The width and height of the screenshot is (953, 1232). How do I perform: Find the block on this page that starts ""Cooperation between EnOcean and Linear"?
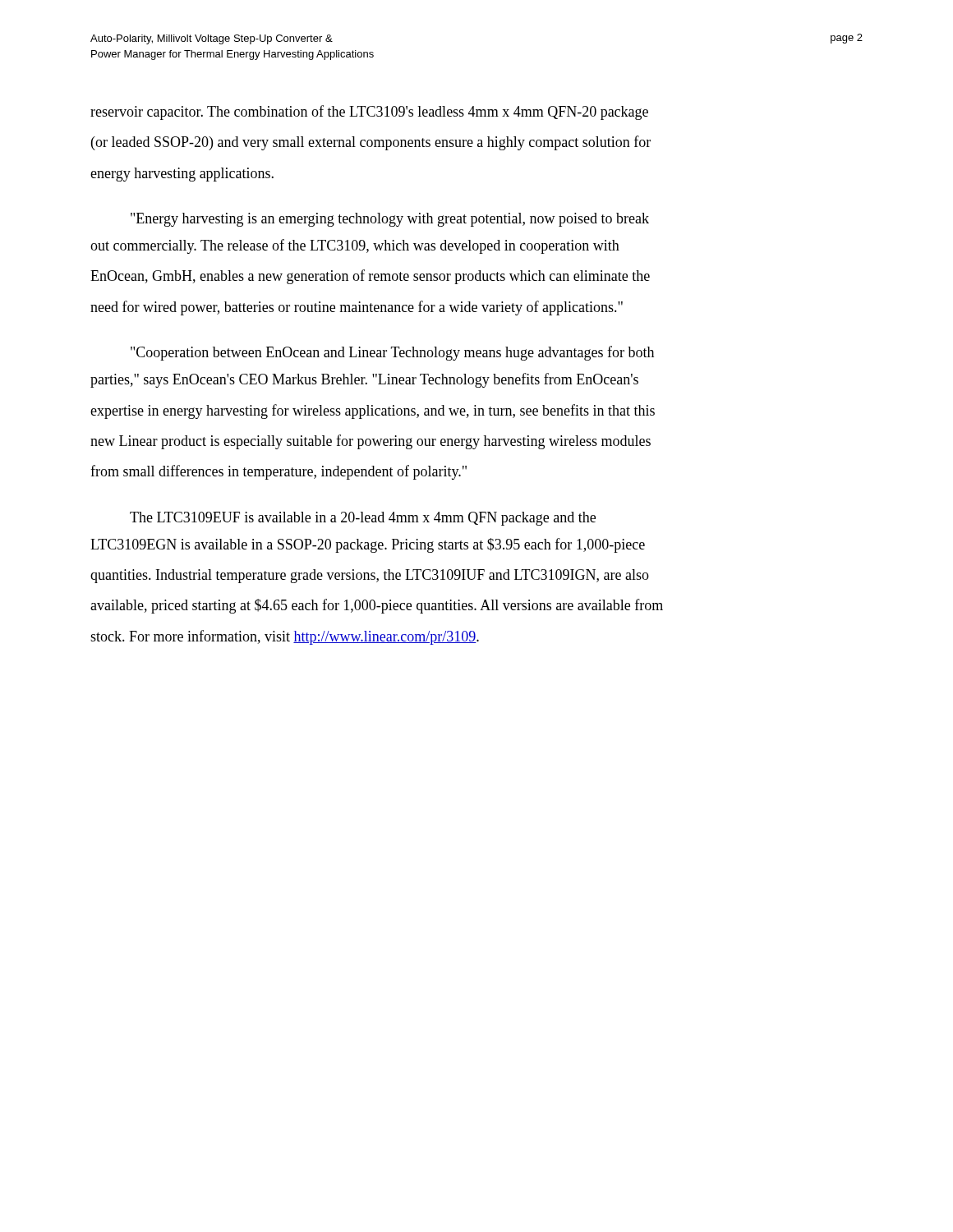(x=392, y=352)
